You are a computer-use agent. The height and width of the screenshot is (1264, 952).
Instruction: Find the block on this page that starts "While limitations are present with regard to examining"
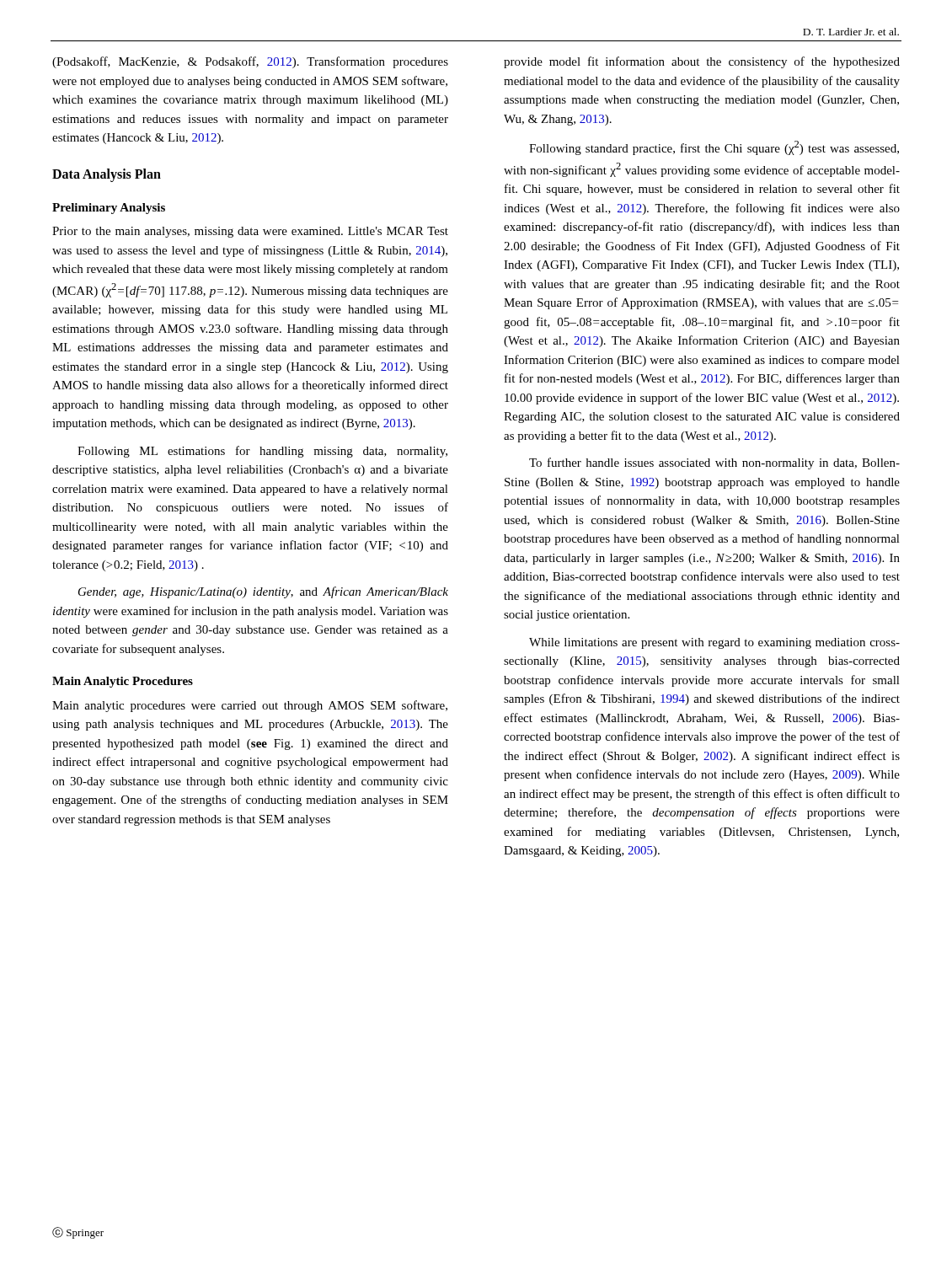(x=702, y=746)
